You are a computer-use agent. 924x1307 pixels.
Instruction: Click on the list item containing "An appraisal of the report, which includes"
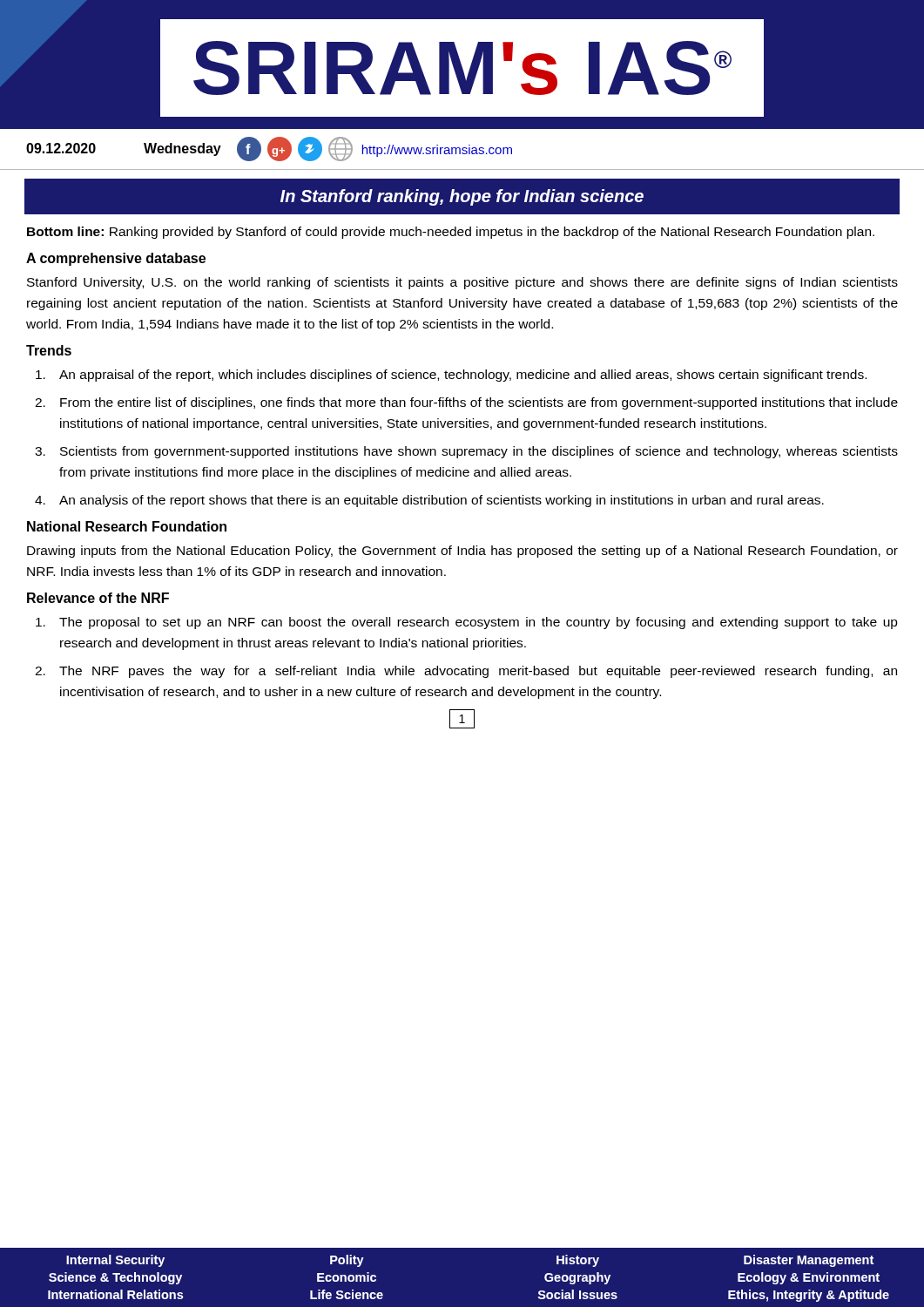point(466,375)
